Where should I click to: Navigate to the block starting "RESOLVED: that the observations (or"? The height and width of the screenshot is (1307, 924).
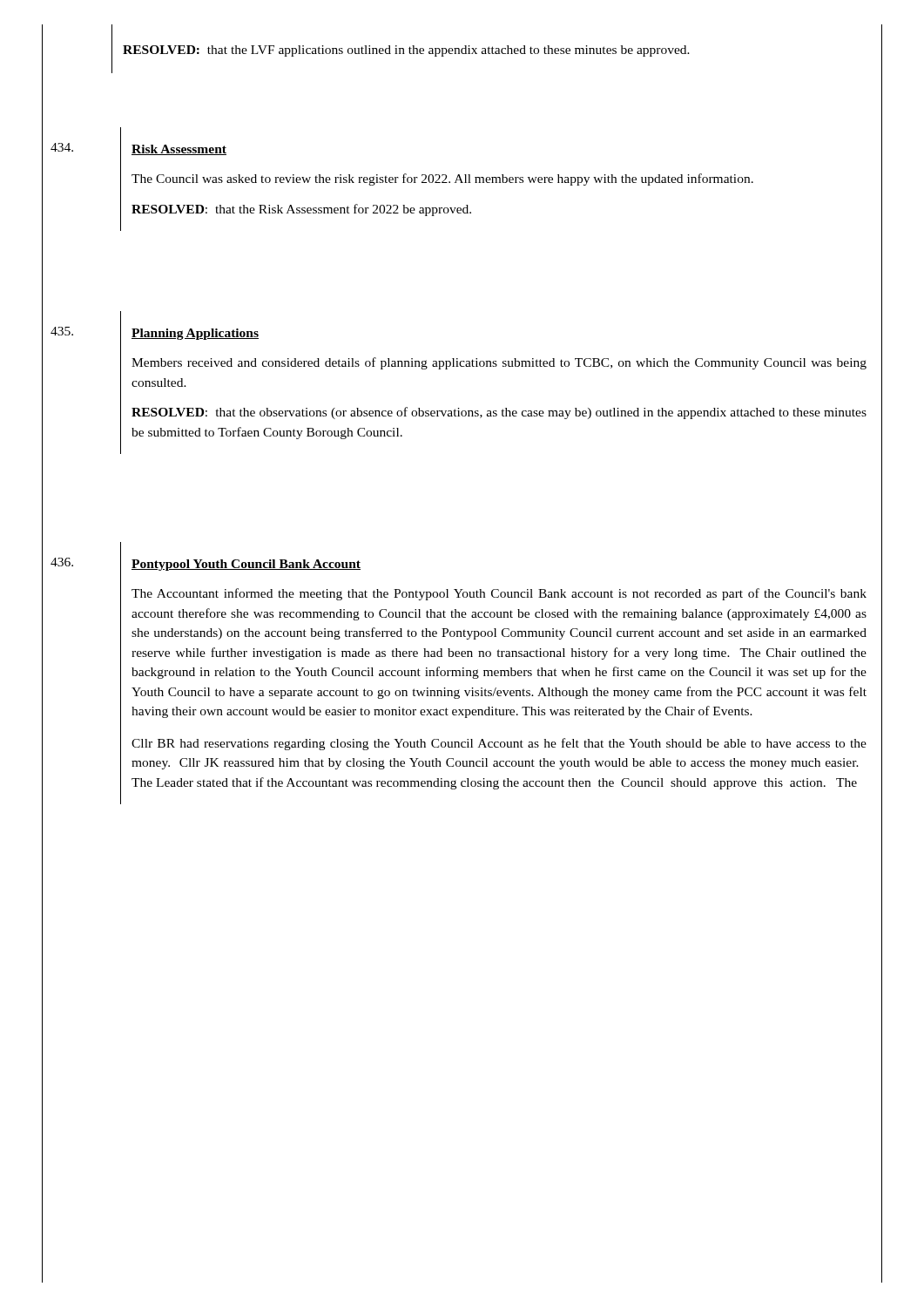pos(499,422)
